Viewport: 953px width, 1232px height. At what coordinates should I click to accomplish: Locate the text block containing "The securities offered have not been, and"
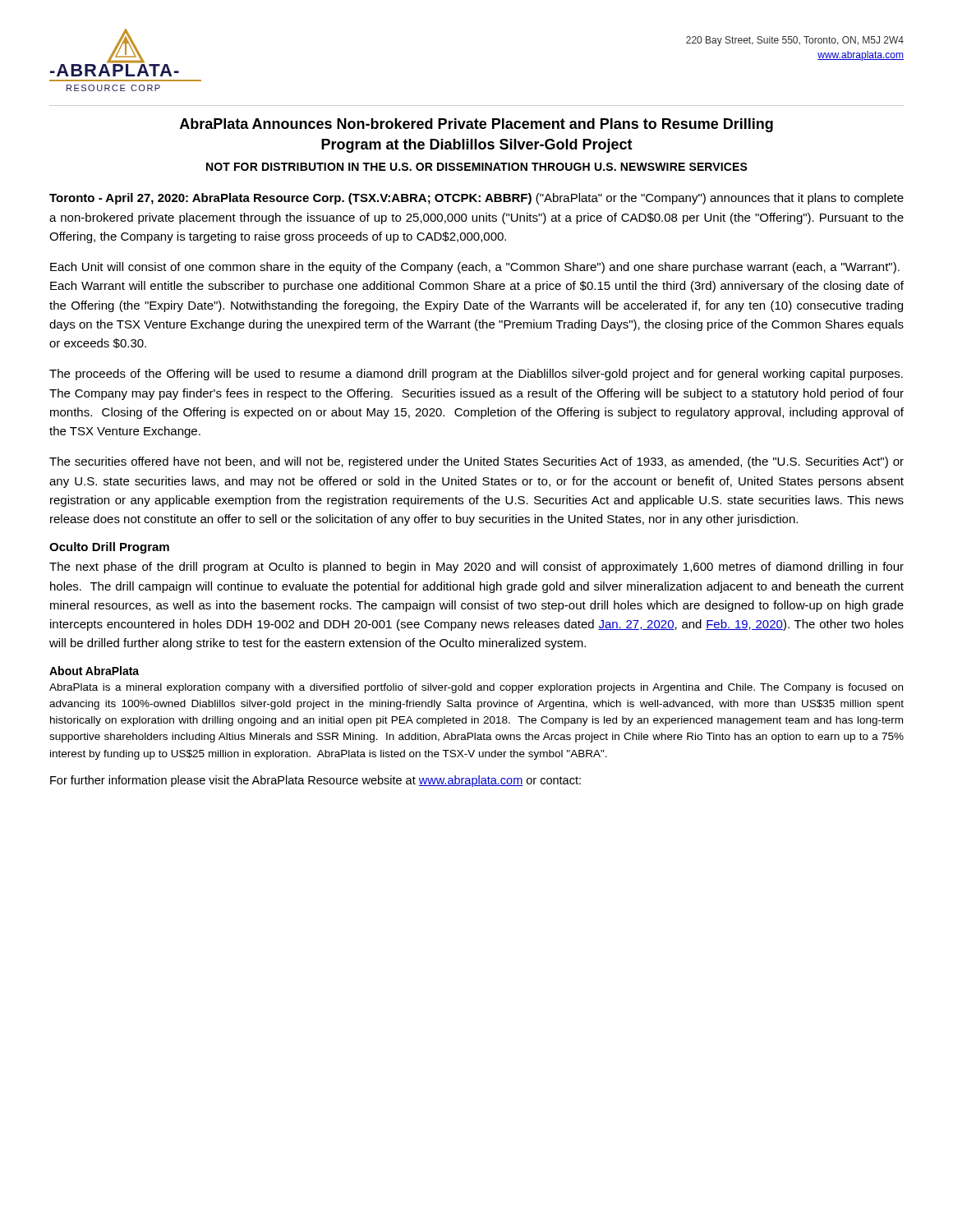click(476, 490)
